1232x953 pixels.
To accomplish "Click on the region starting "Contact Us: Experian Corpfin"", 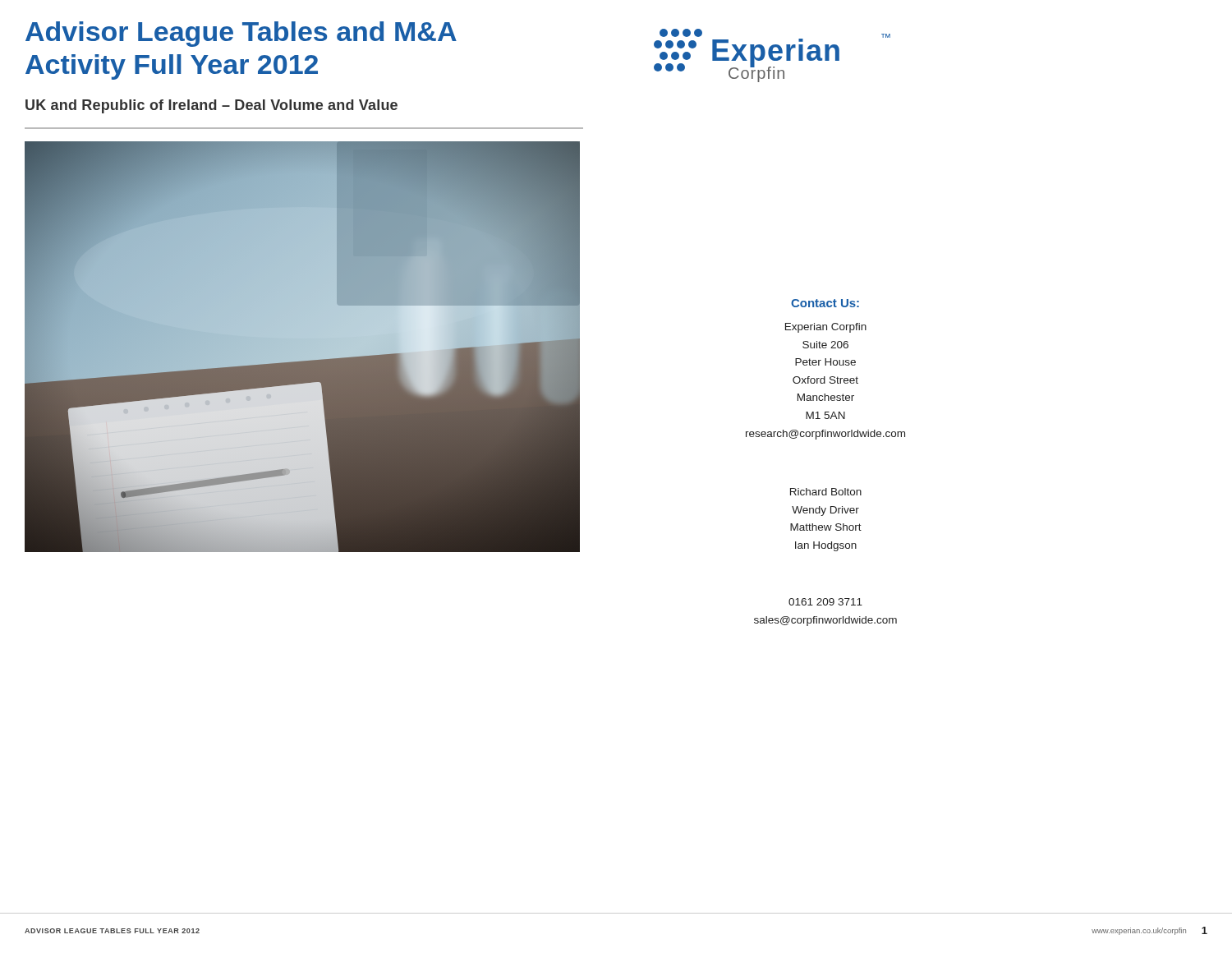I will pyautogui.click(x=825, y=369).
